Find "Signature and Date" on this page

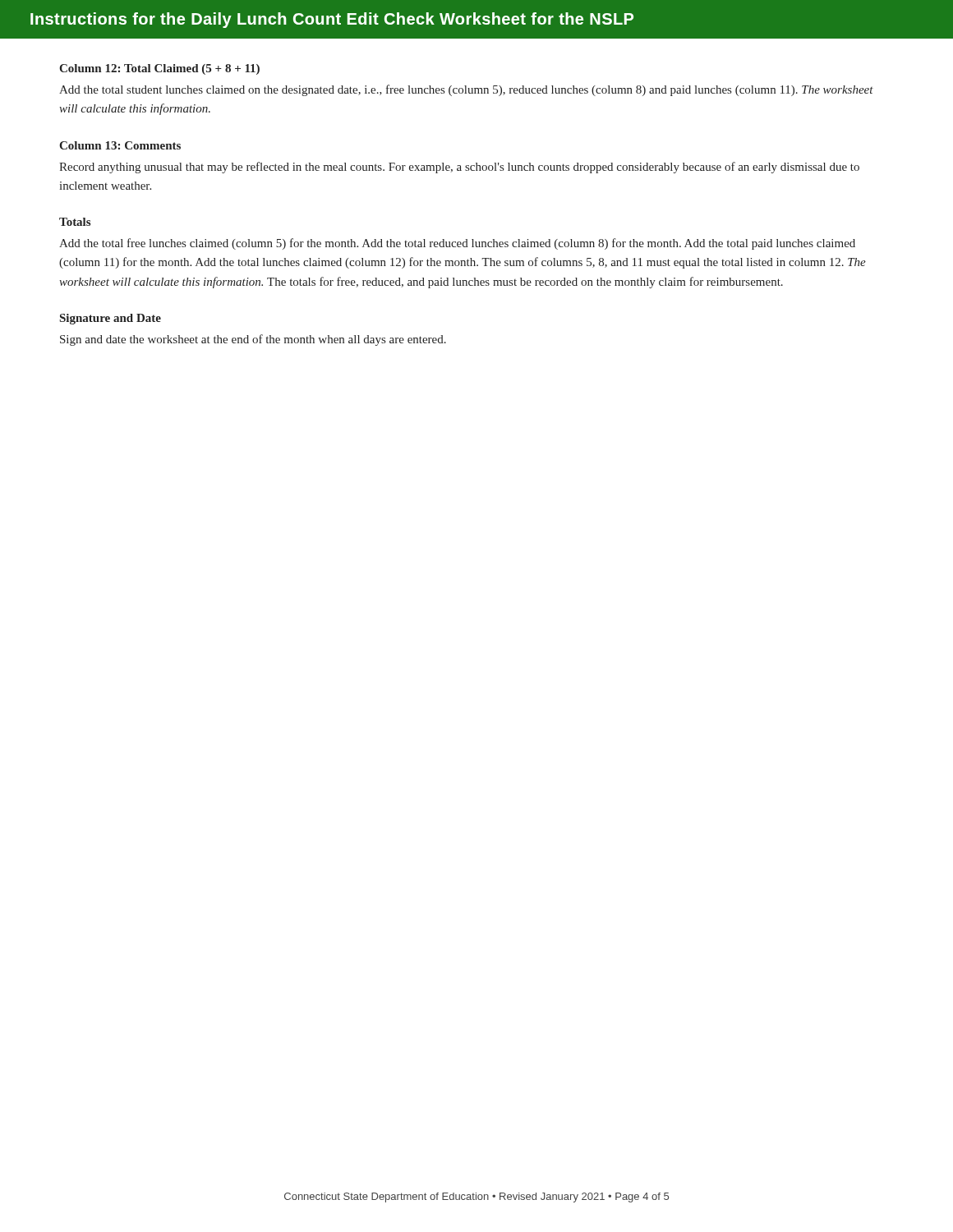pyautogui.click(x=110, y=318)
